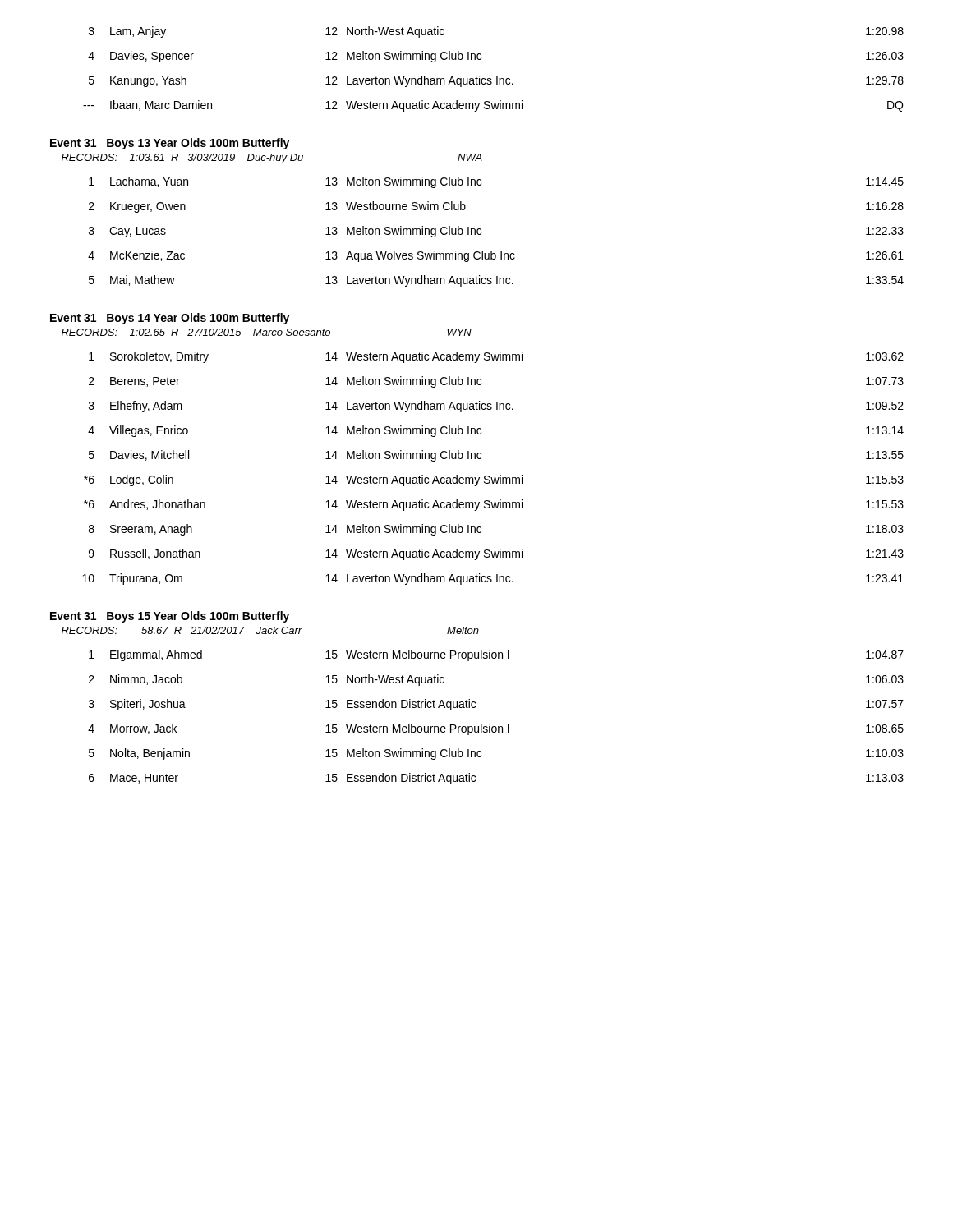Point to the text starting "5 Kanungo, Yash"
The width and height of the screenshot is (953, 1232).
coord(476,81)
